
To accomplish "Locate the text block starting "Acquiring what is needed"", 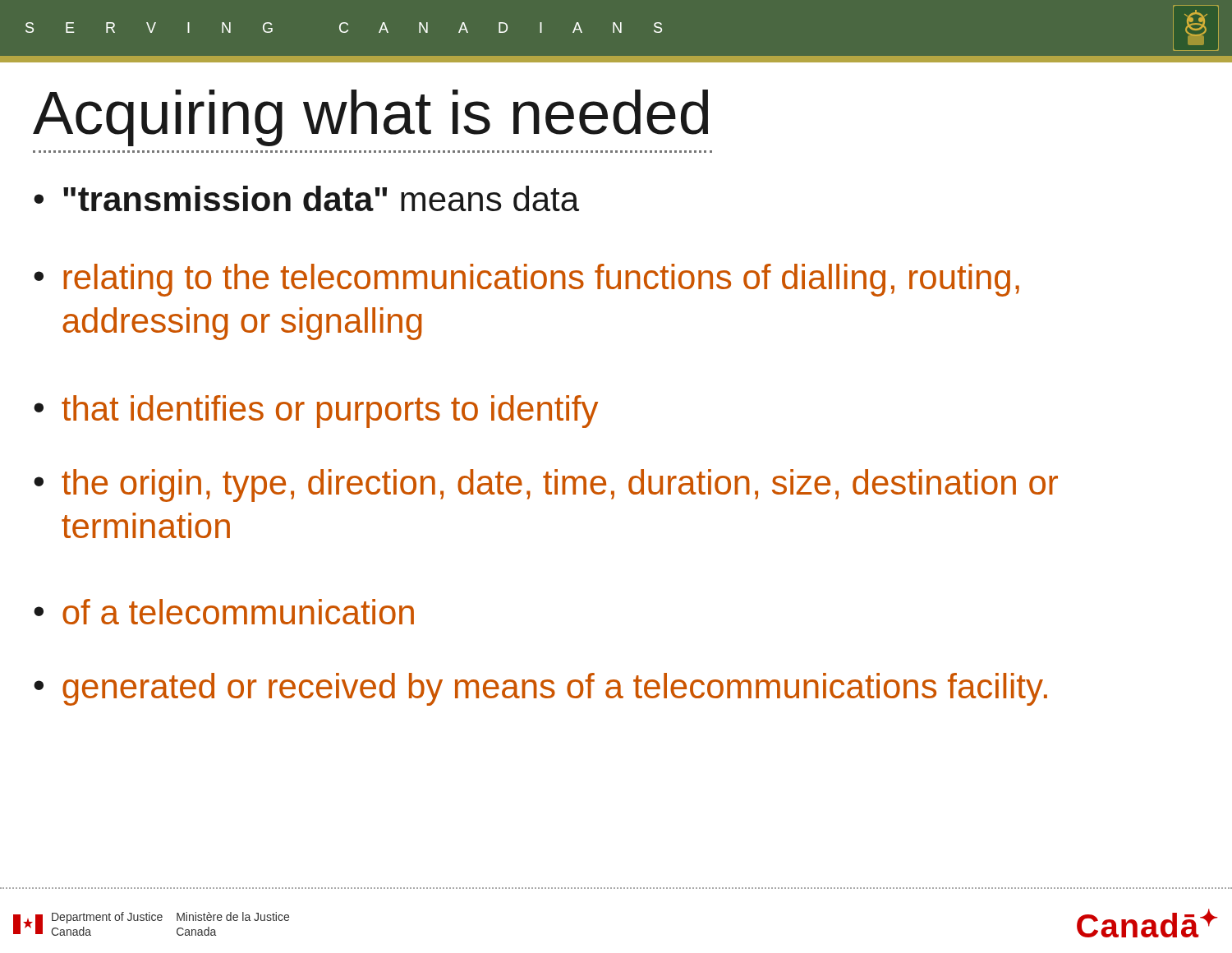I will click(x=372, y=113).
